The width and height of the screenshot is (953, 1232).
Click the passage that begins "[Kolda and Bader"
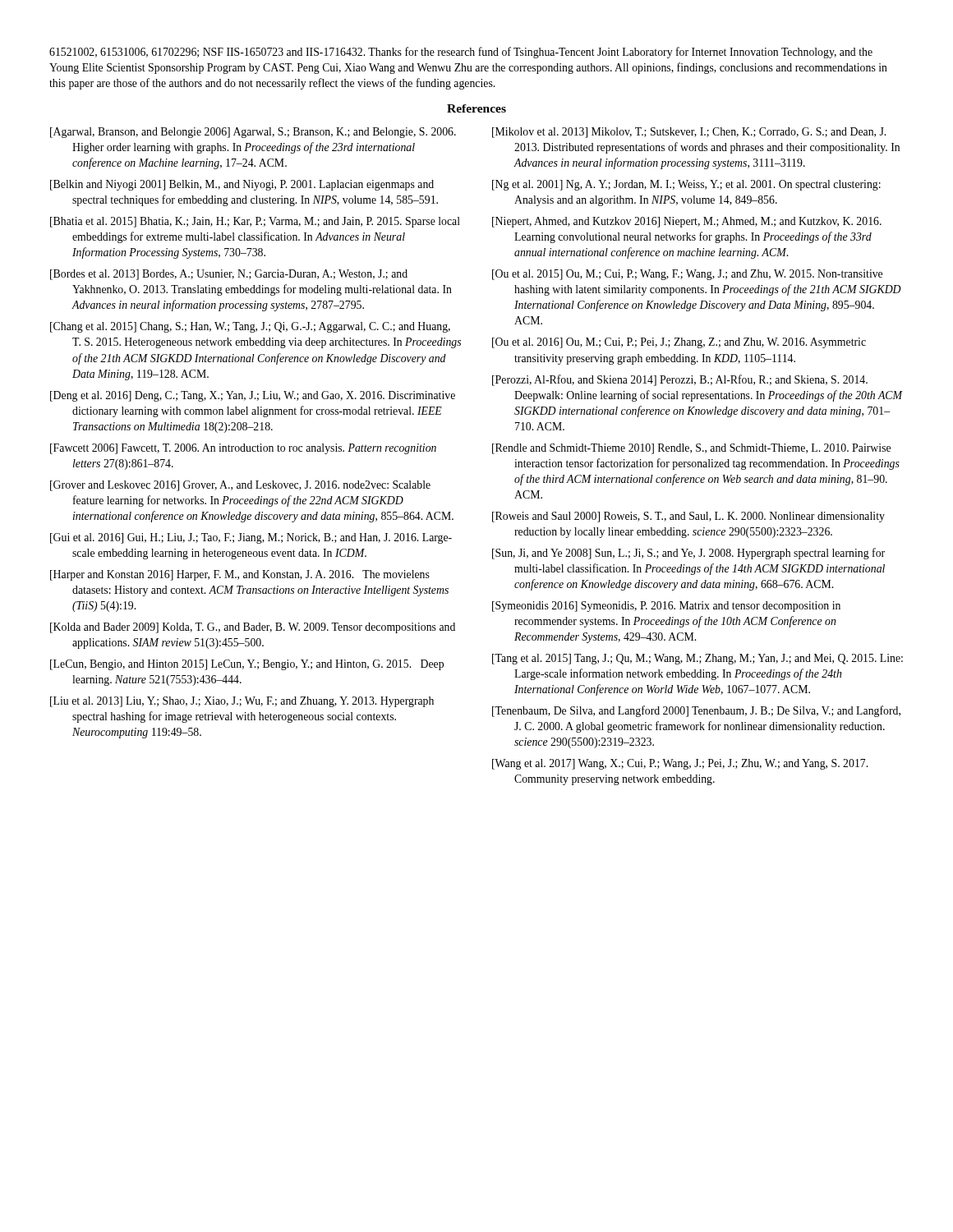click(x=252, y=635)
